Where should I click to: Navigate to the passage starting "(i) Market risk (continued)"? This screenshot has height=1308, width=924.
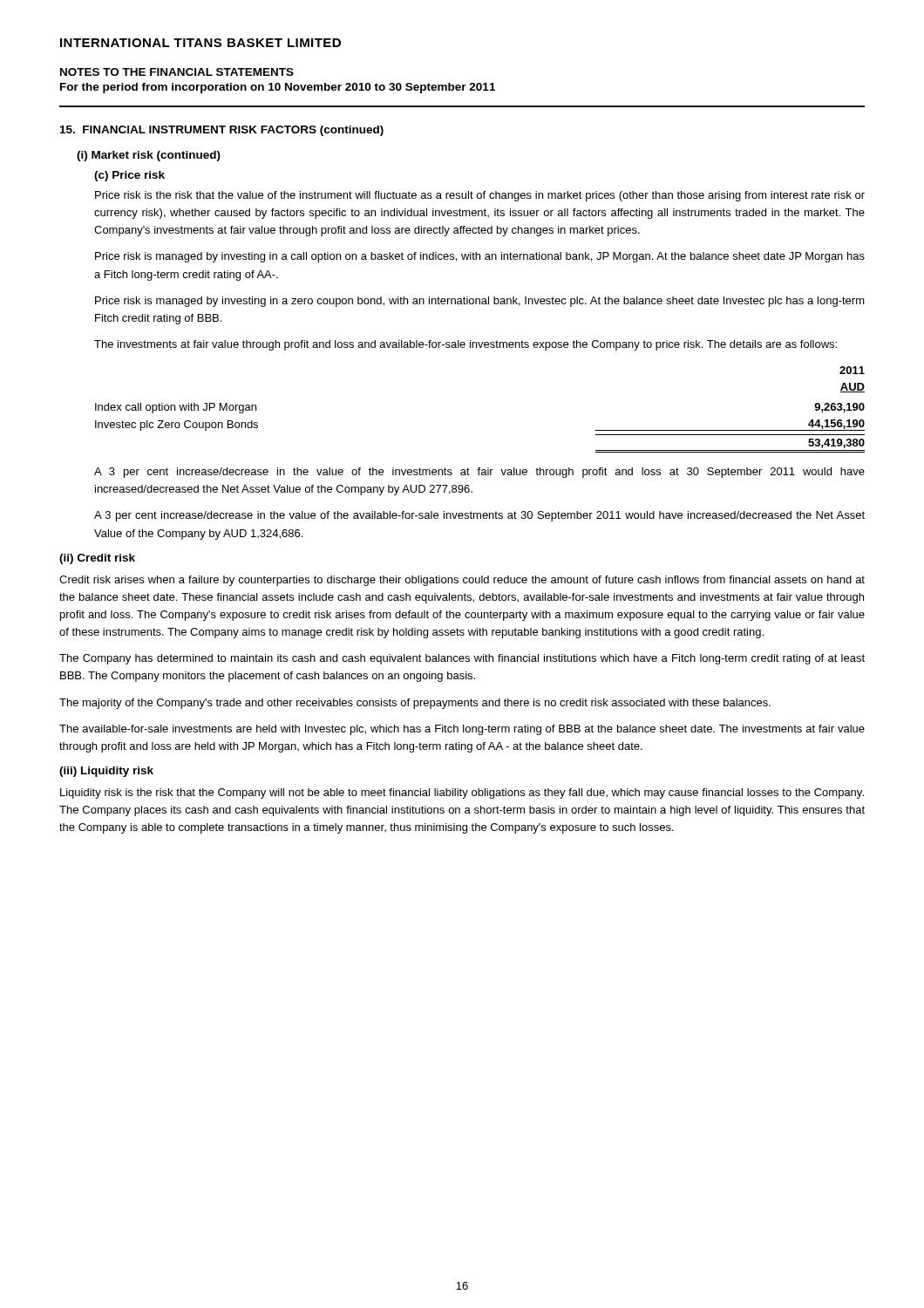tap(149, 155)
